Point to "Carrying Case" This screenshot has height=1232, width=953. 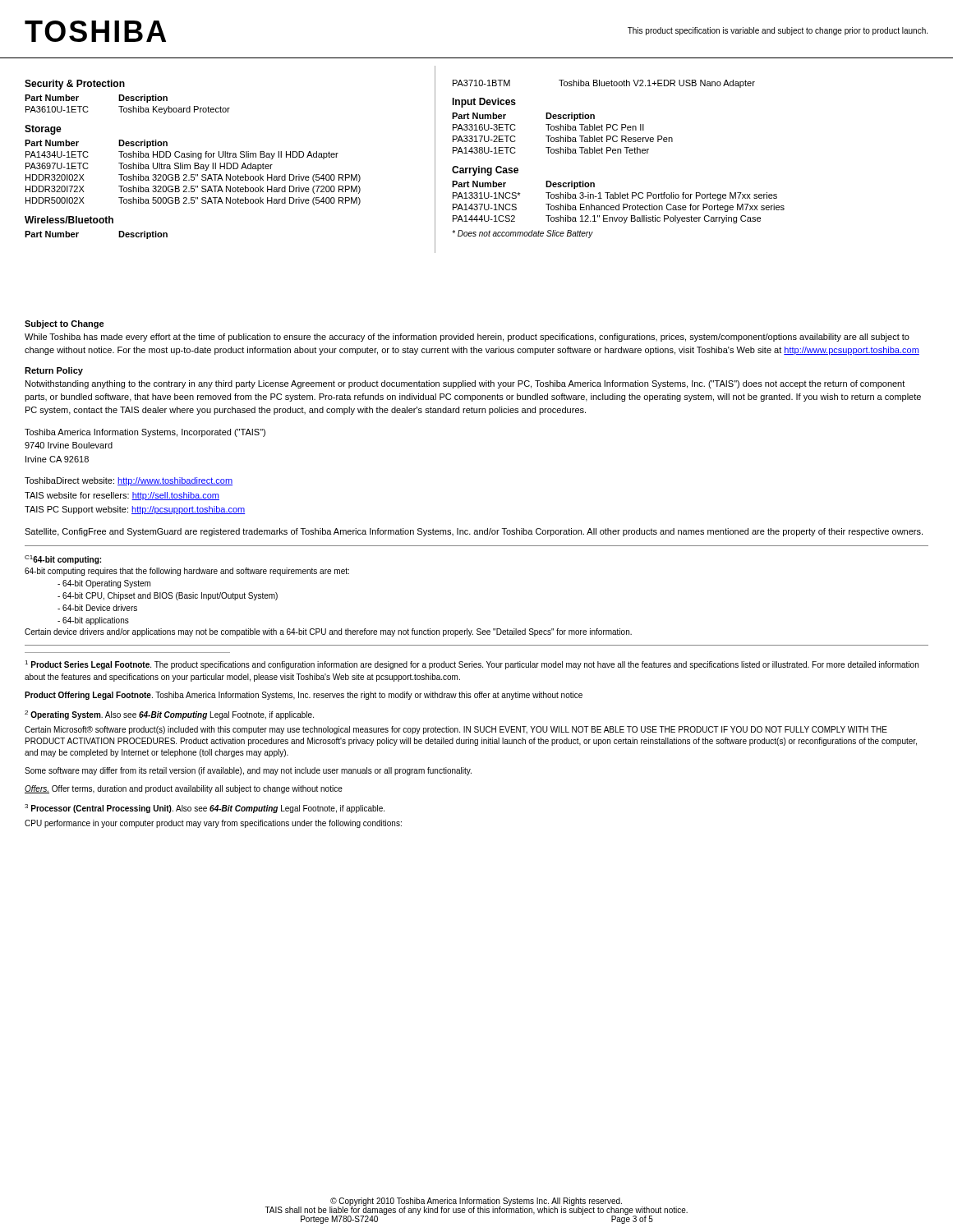pos(485,170)
